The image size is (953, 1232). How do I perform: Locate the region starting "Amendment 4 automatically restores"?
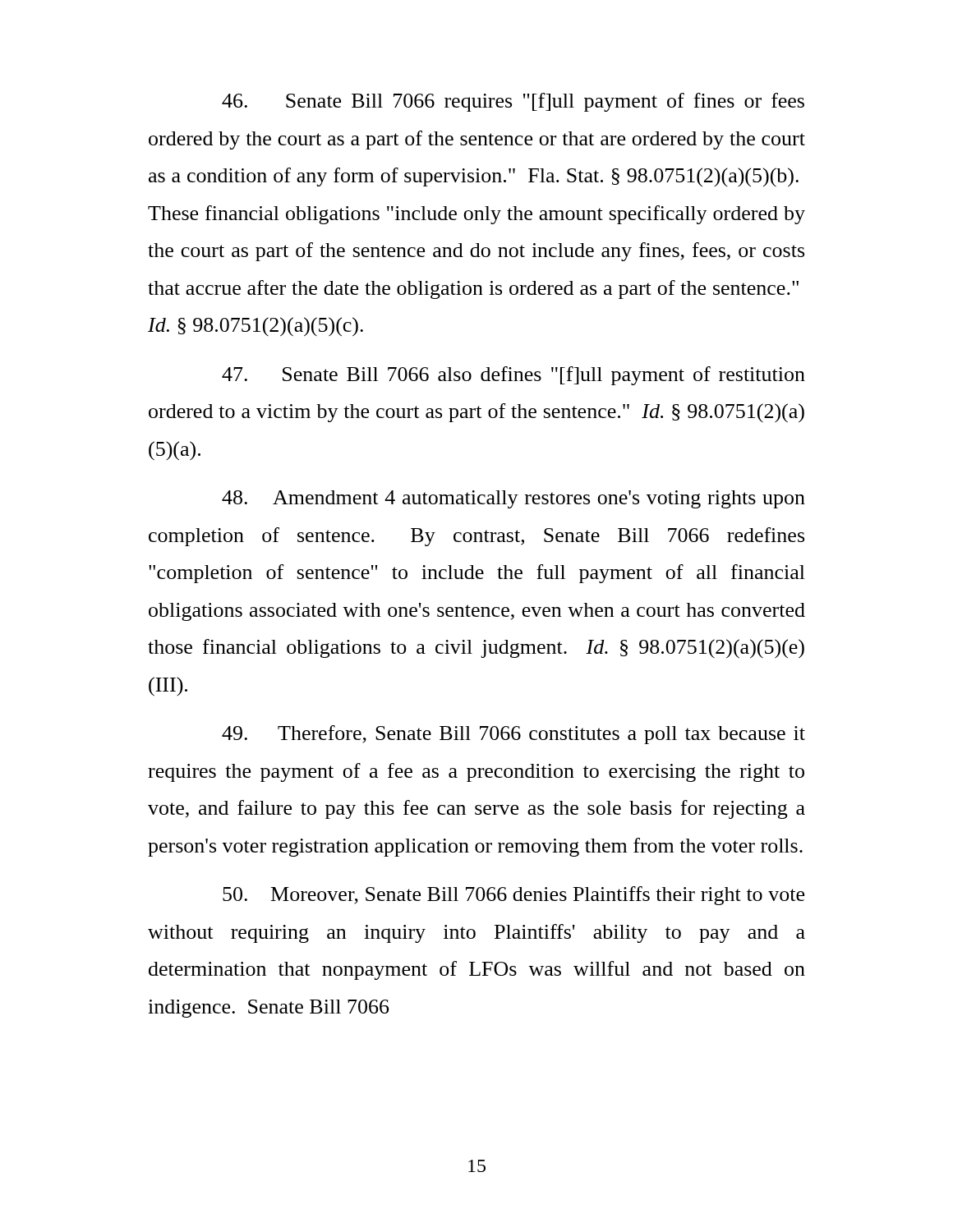(x=513, y=499)
